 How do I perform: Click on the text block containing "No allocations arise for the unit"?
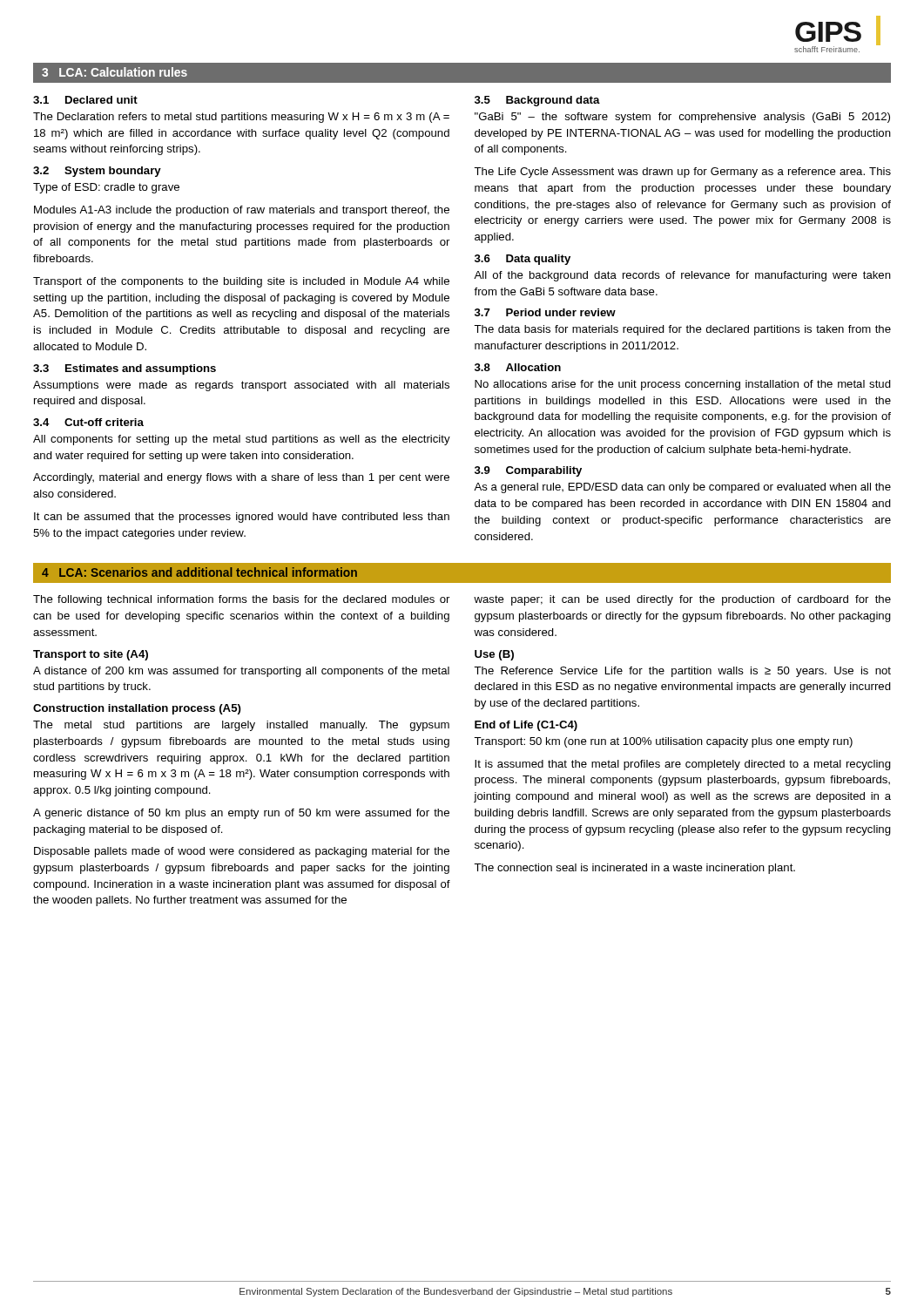(683, 417)
